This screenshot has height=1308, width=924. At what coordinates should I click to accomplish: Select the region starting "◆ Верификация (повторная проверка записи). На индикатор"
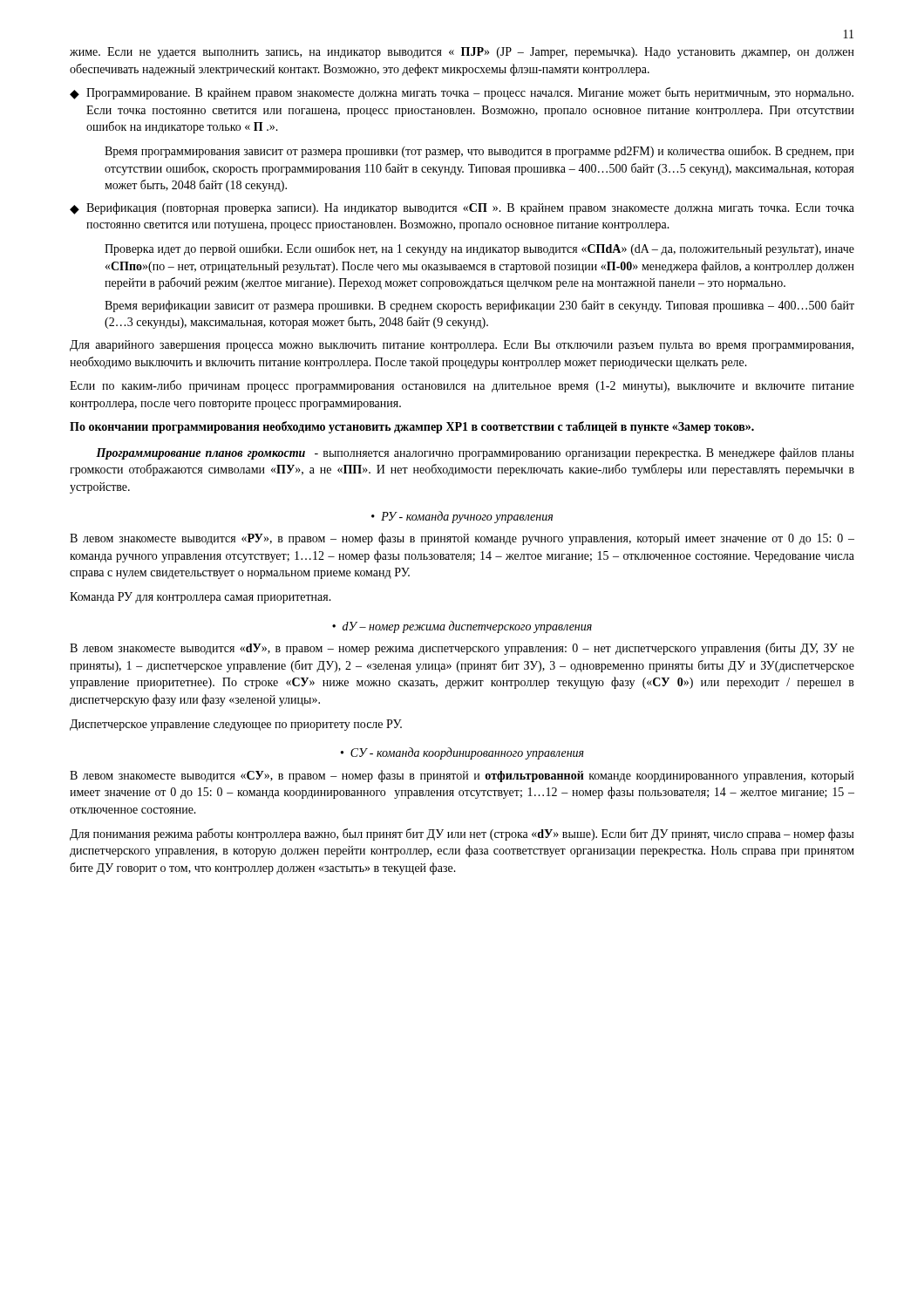(462, 217)
